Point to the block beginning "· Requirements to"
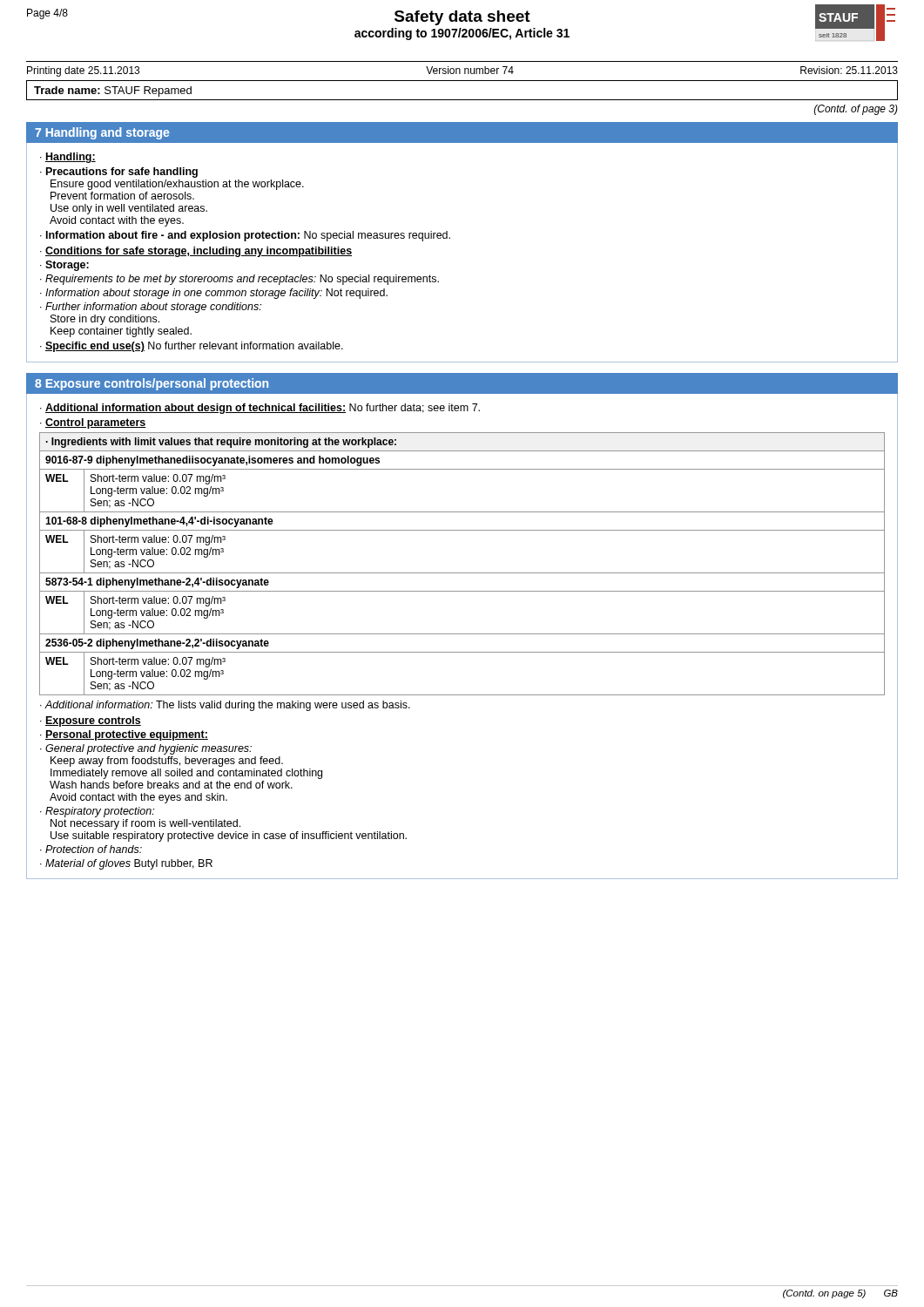The height and width of the screenshot is (1307, 924). pyautogui.click(x=239, y=279)
